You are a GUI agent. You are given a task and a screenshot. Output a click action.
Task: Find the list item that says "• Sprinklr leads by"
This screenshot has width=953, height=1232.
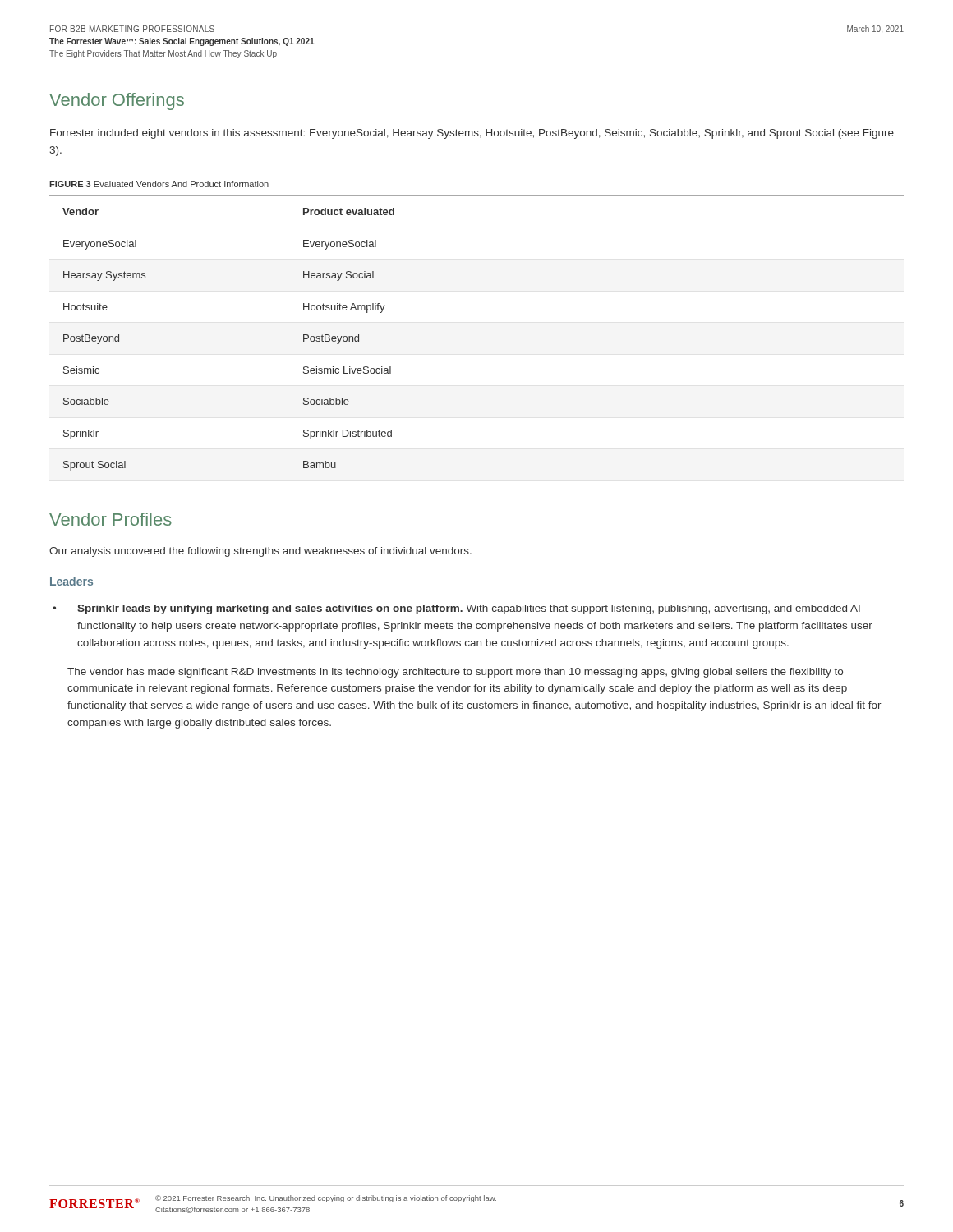pyautogui.click(x=478, y=626)
